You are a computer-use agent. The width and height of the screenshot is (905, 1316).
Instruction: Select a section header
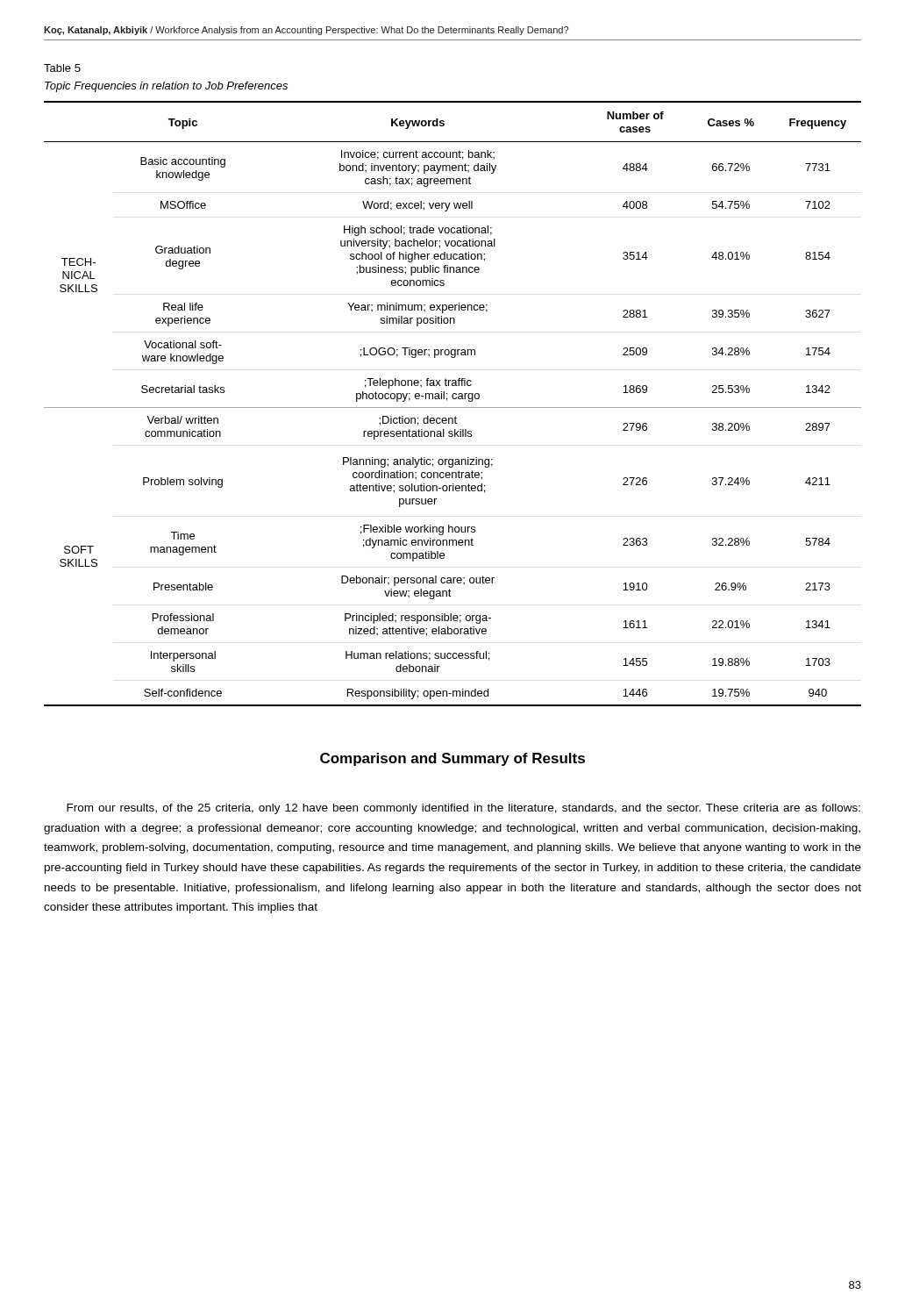(452, 758)
